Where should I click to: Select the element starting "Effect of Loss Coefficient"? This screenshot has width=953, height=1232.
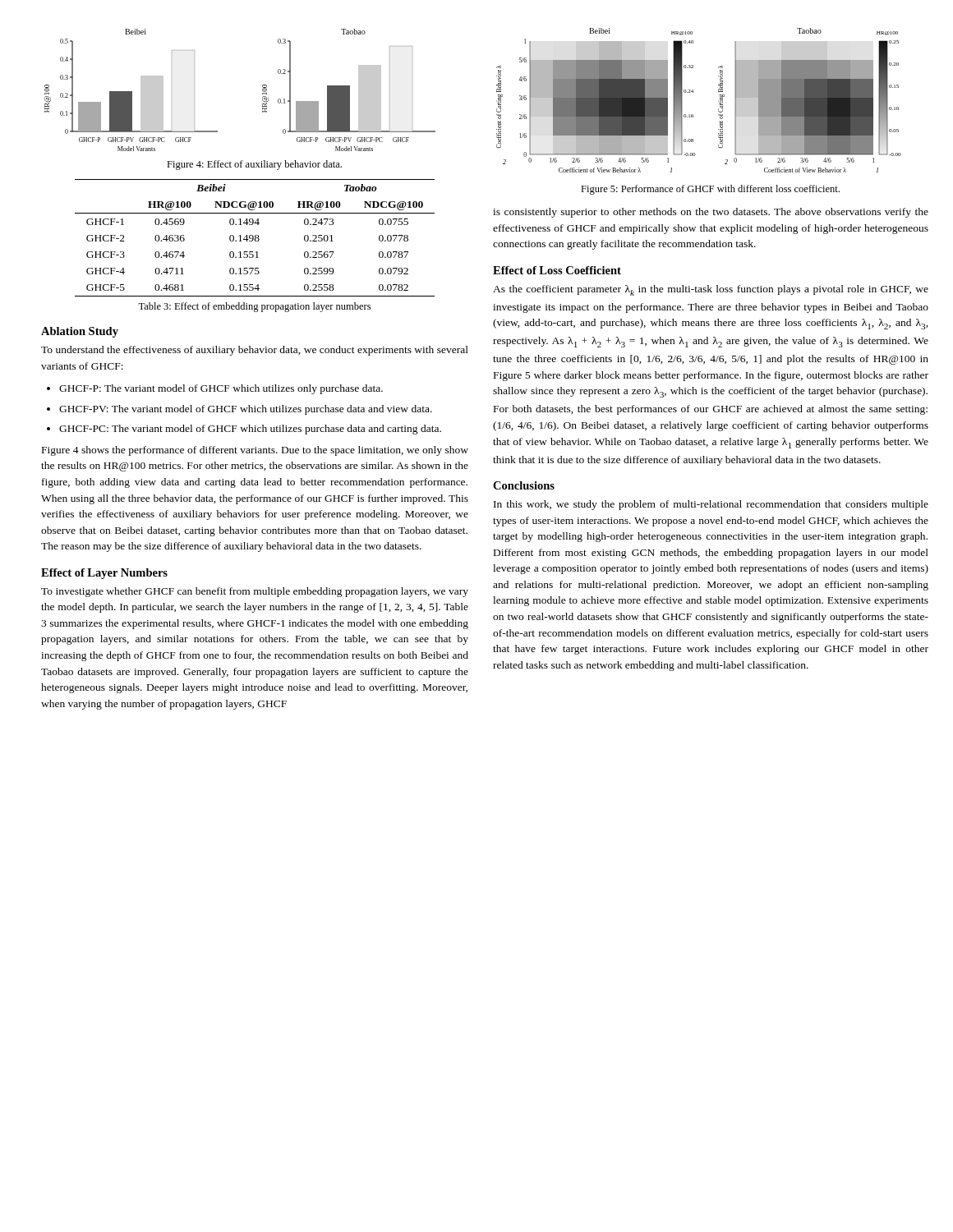point(557,270)
